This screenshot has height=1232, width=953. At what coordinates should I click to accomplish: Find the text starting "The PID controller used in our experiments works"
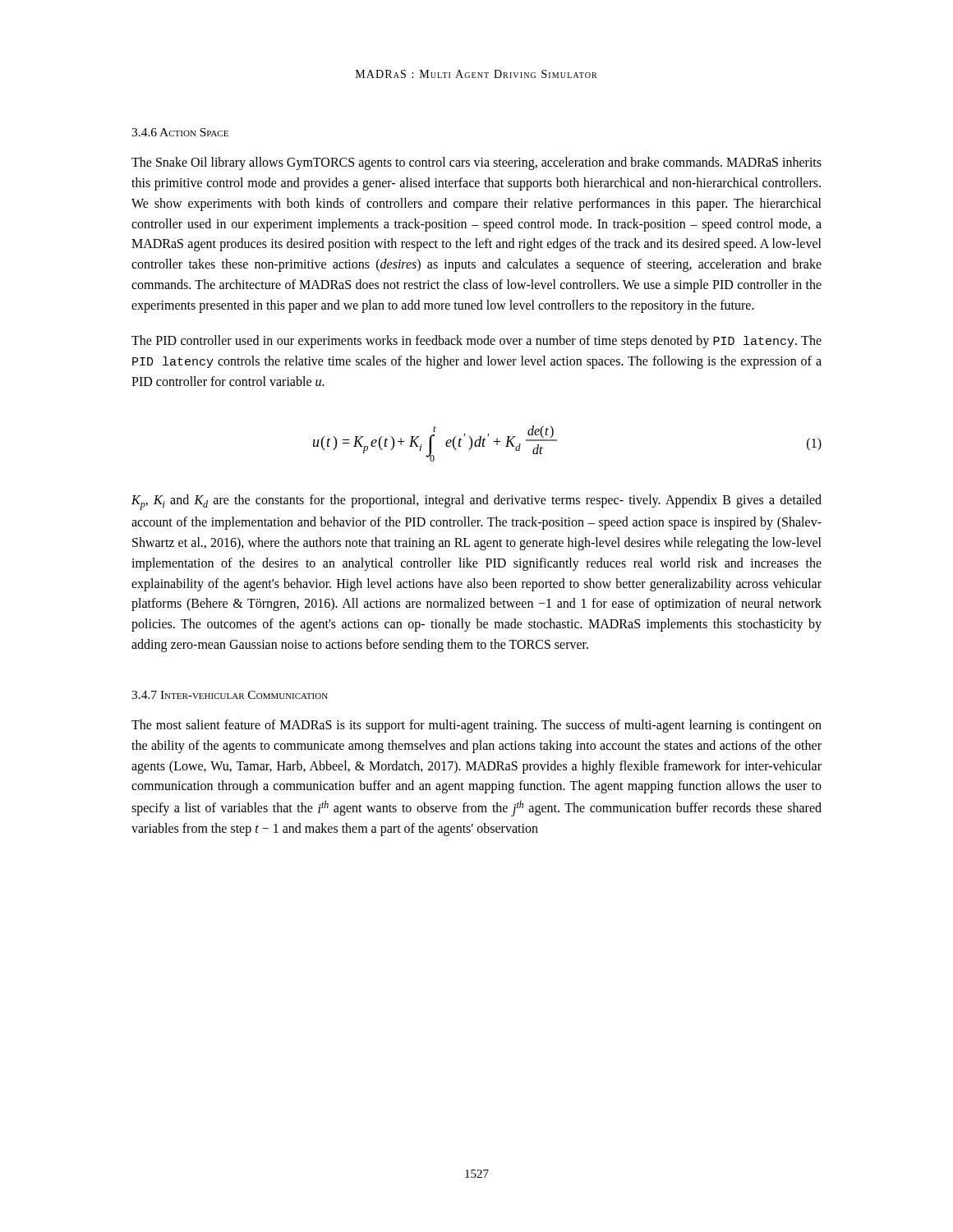pos(476,361)
